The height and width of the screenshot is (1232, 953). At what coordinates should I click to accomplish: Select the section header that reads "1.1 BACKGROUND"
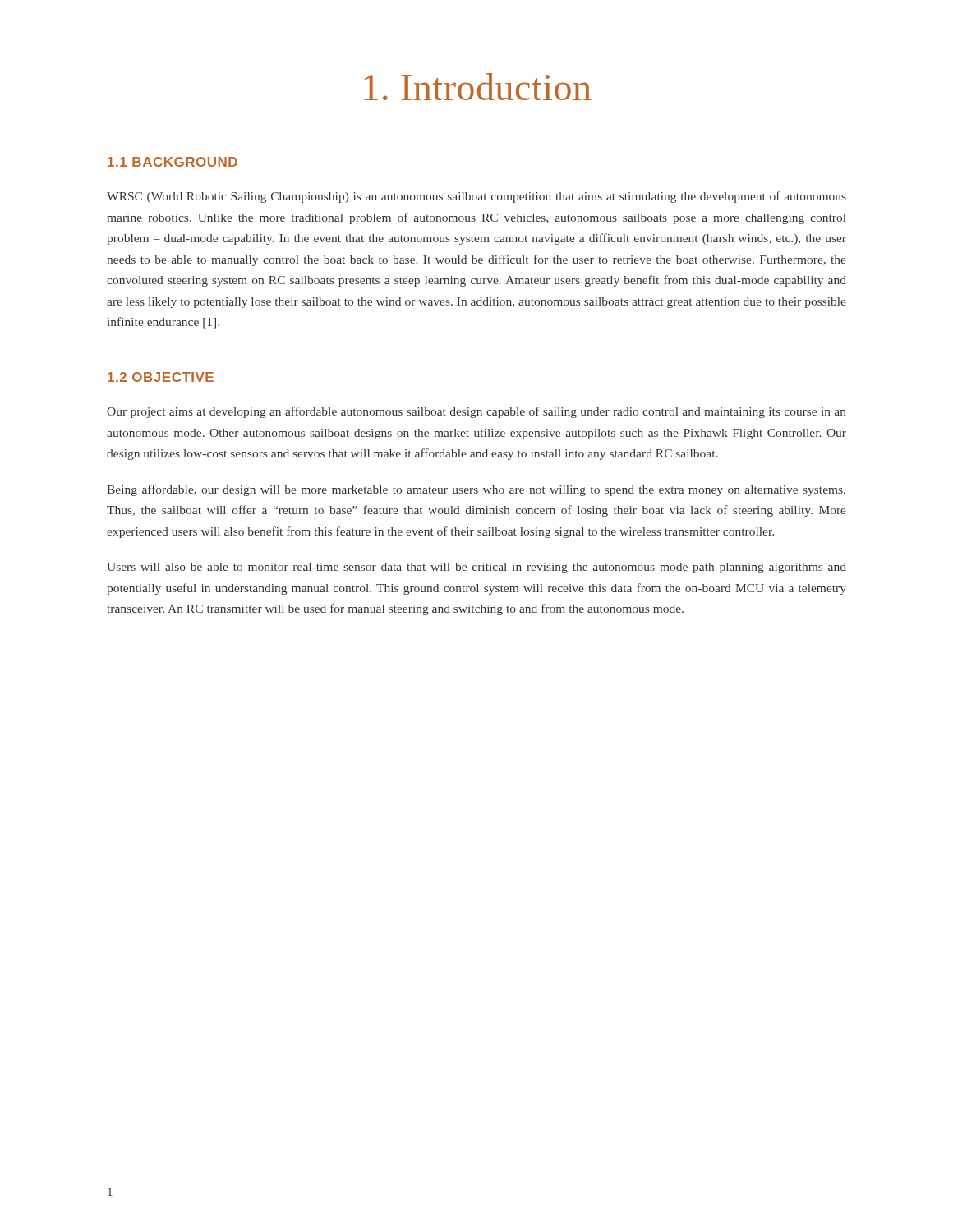click(x=173, y=162)
